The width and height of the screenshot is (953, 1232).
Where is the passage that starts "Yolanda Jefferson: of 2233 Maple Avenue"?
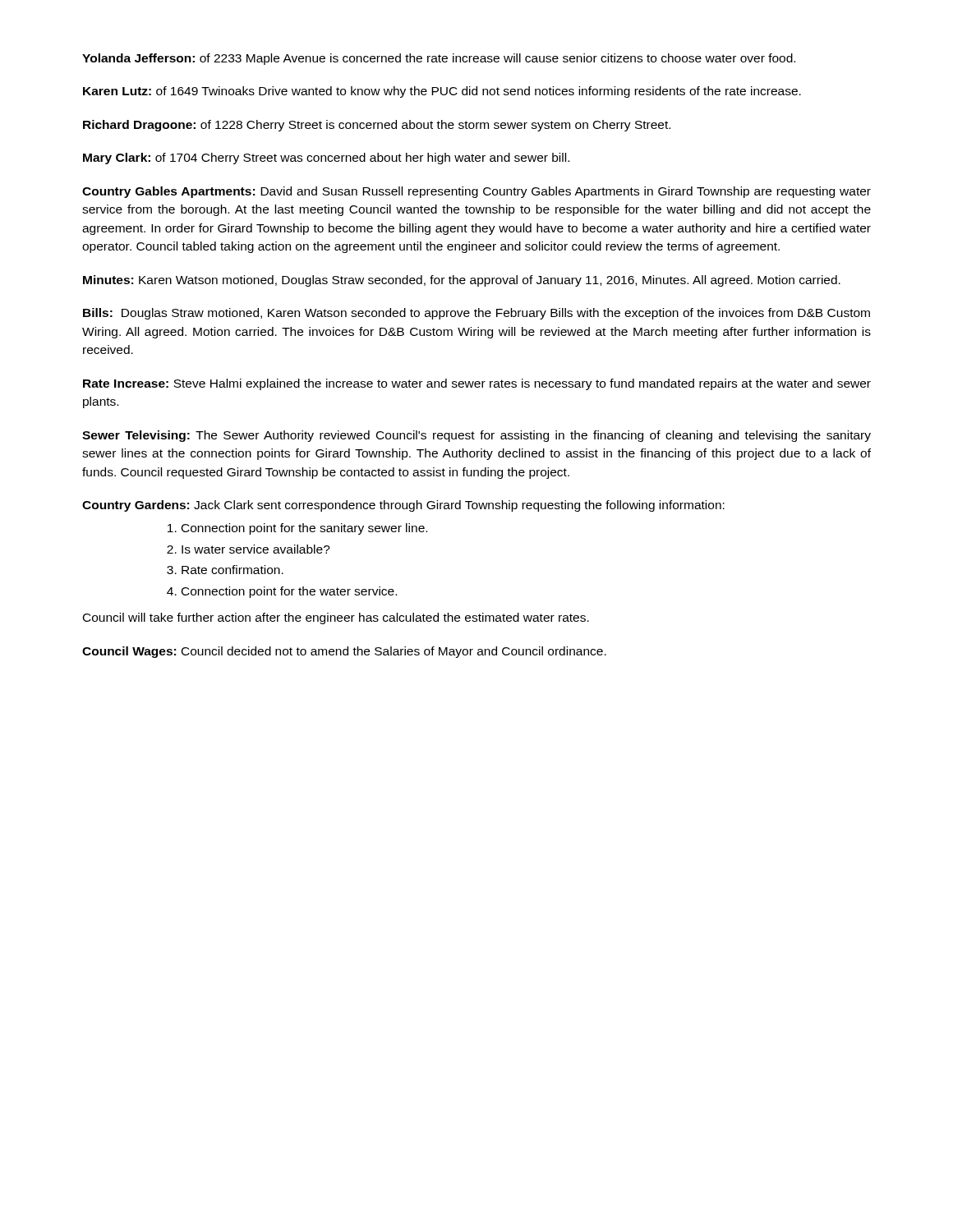[439, 58]
